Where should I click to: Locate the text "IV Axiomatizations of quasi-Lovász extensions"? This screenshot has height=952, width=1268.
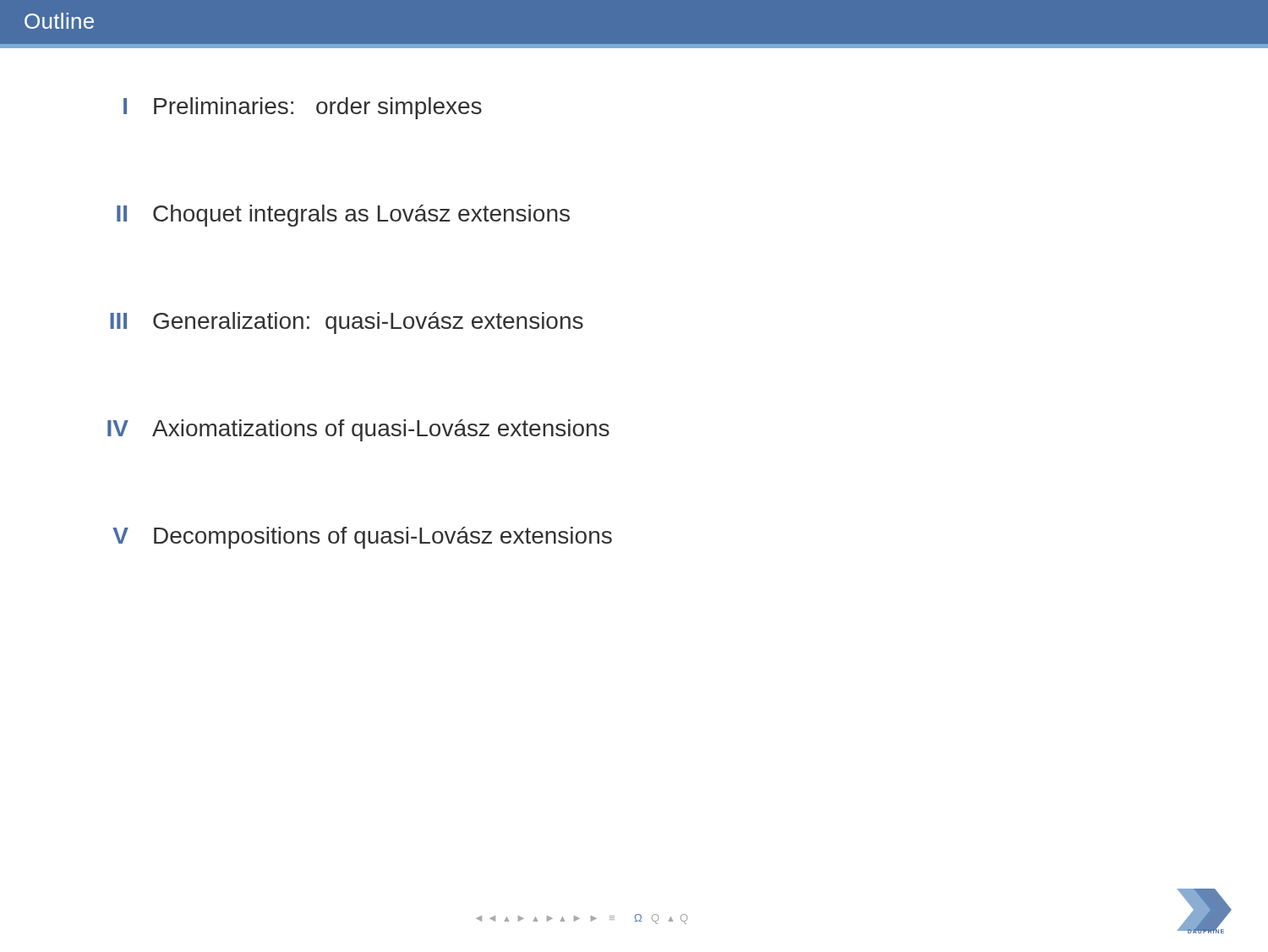click(x=339, y=429)
